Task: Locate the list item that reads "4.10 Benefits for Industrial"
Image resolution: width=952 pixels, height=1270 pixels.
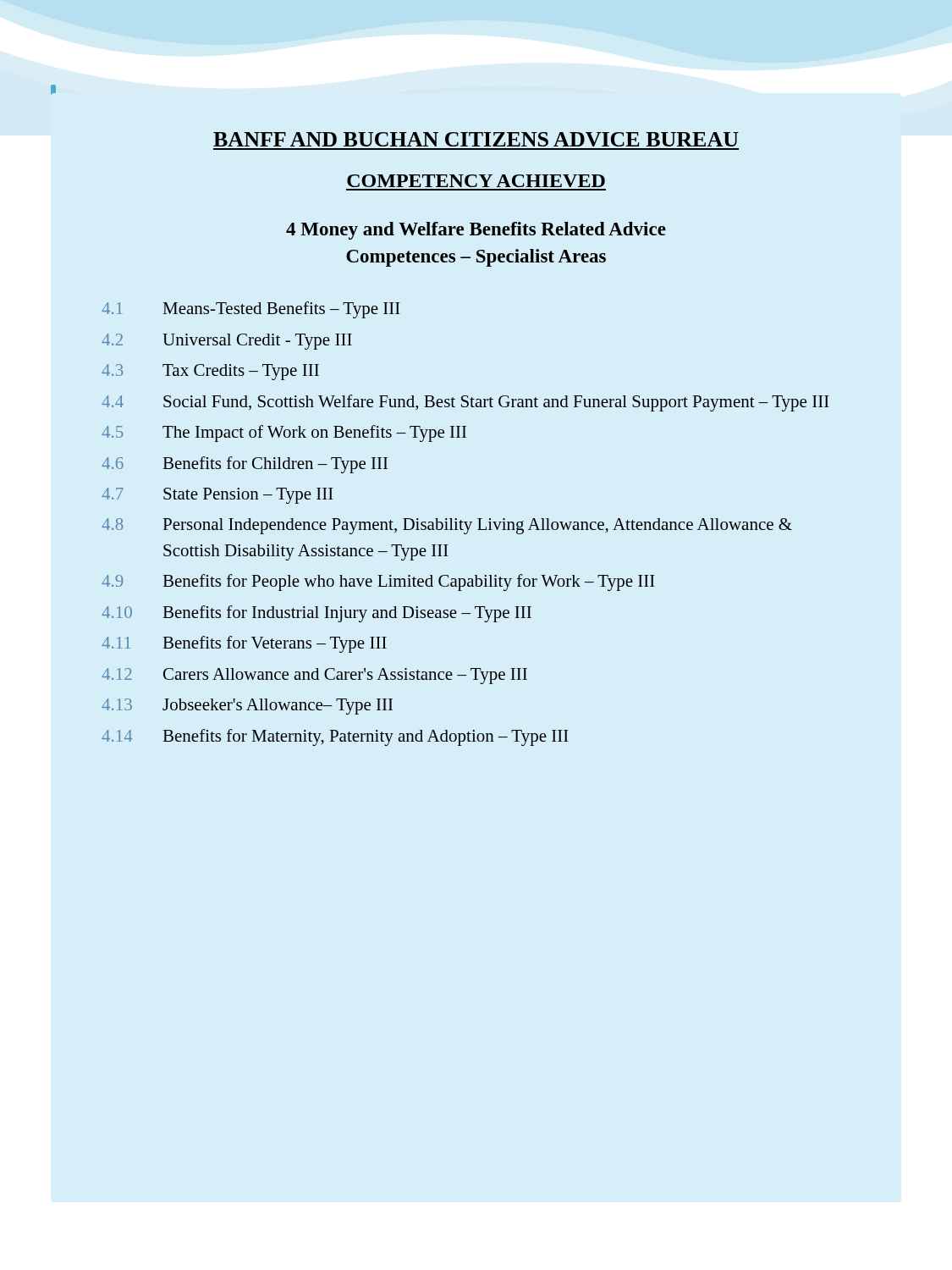Action: click(x=476, y=612)
